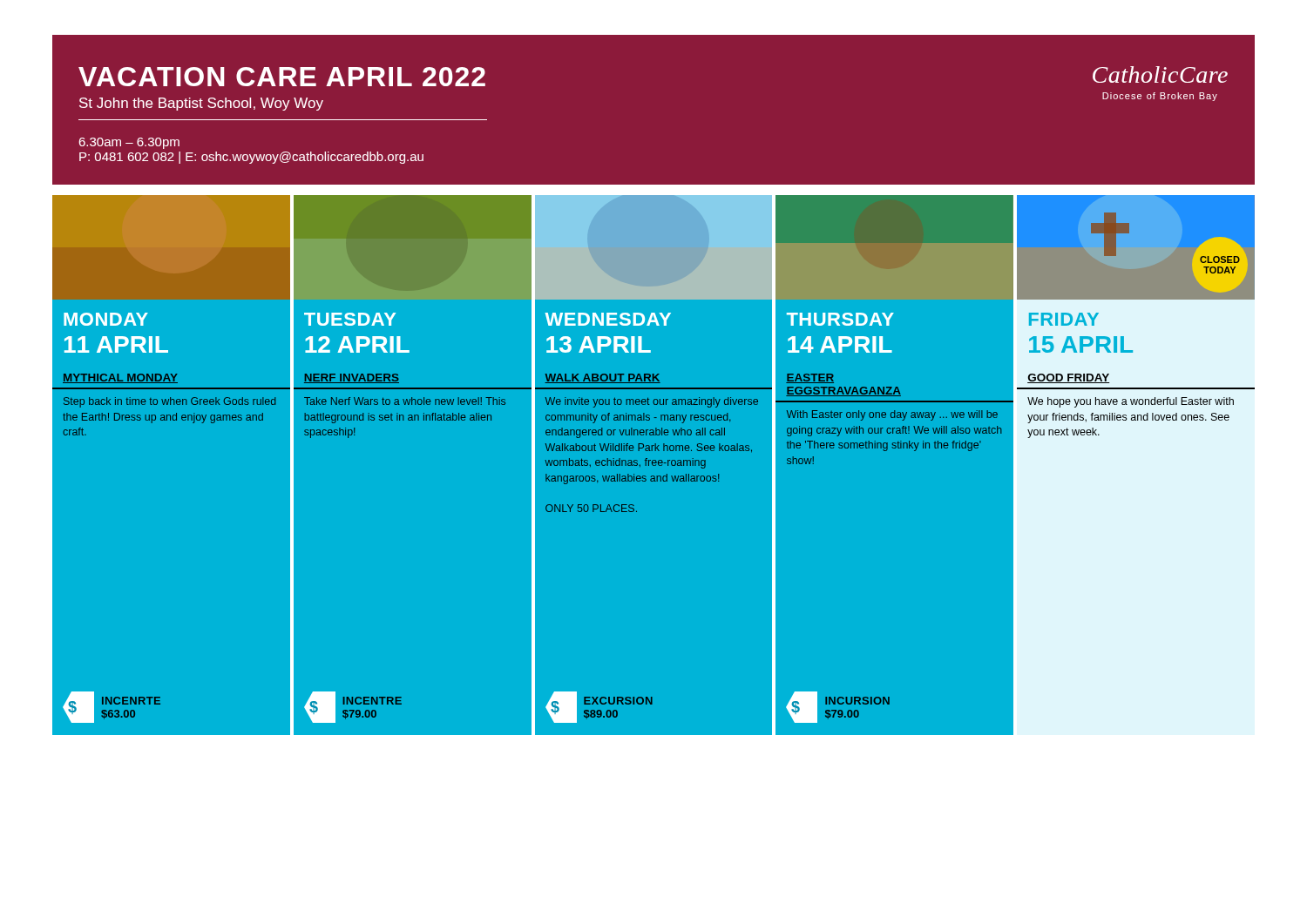Click where it says "13 APRIL"
The width and height of the screenshot is (1307, 924).
[x=598, y=344]
